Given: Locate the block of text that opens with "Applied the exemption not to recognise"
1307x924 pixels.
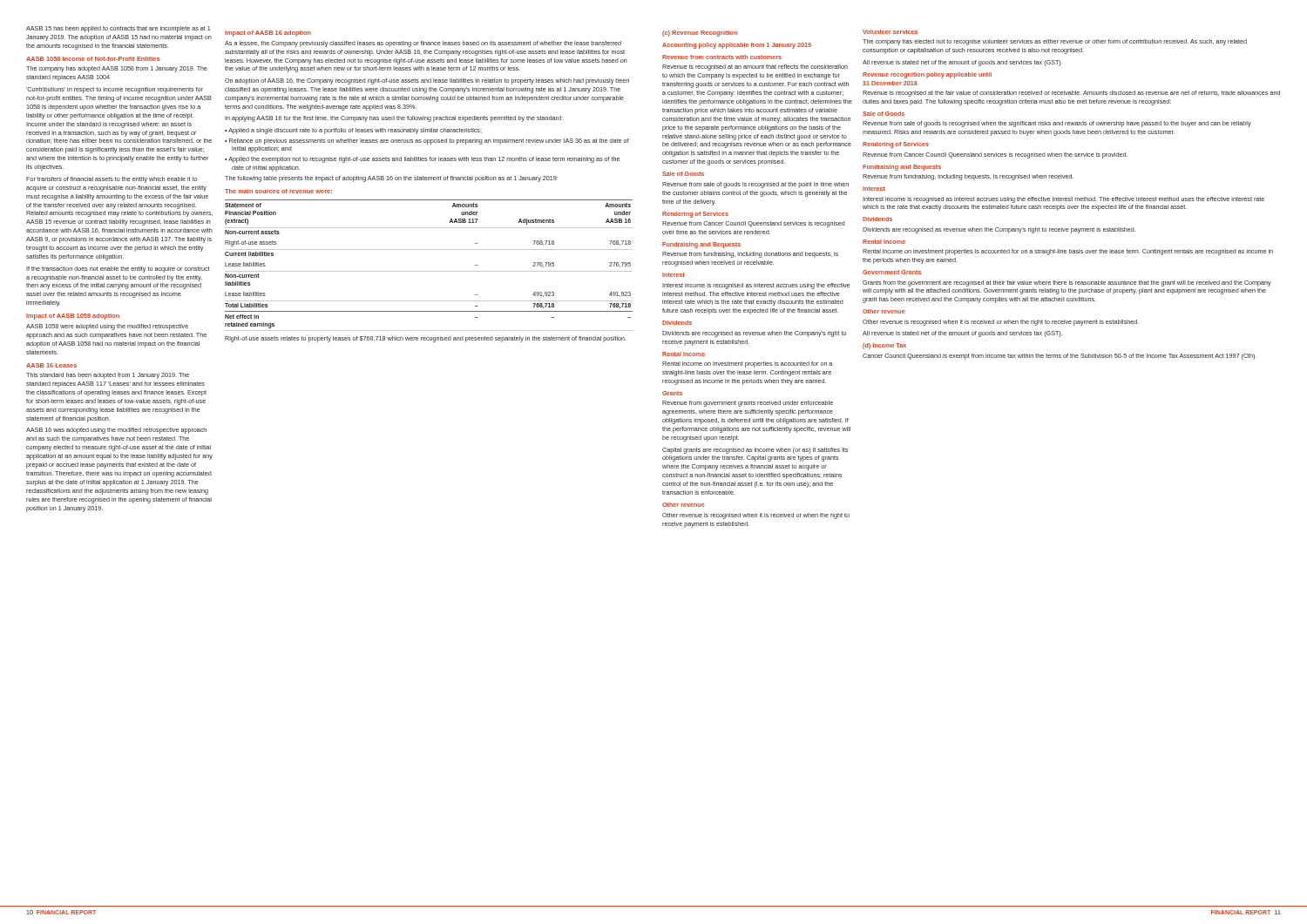Looking at the screenshot, I should [x=429, y=164].
